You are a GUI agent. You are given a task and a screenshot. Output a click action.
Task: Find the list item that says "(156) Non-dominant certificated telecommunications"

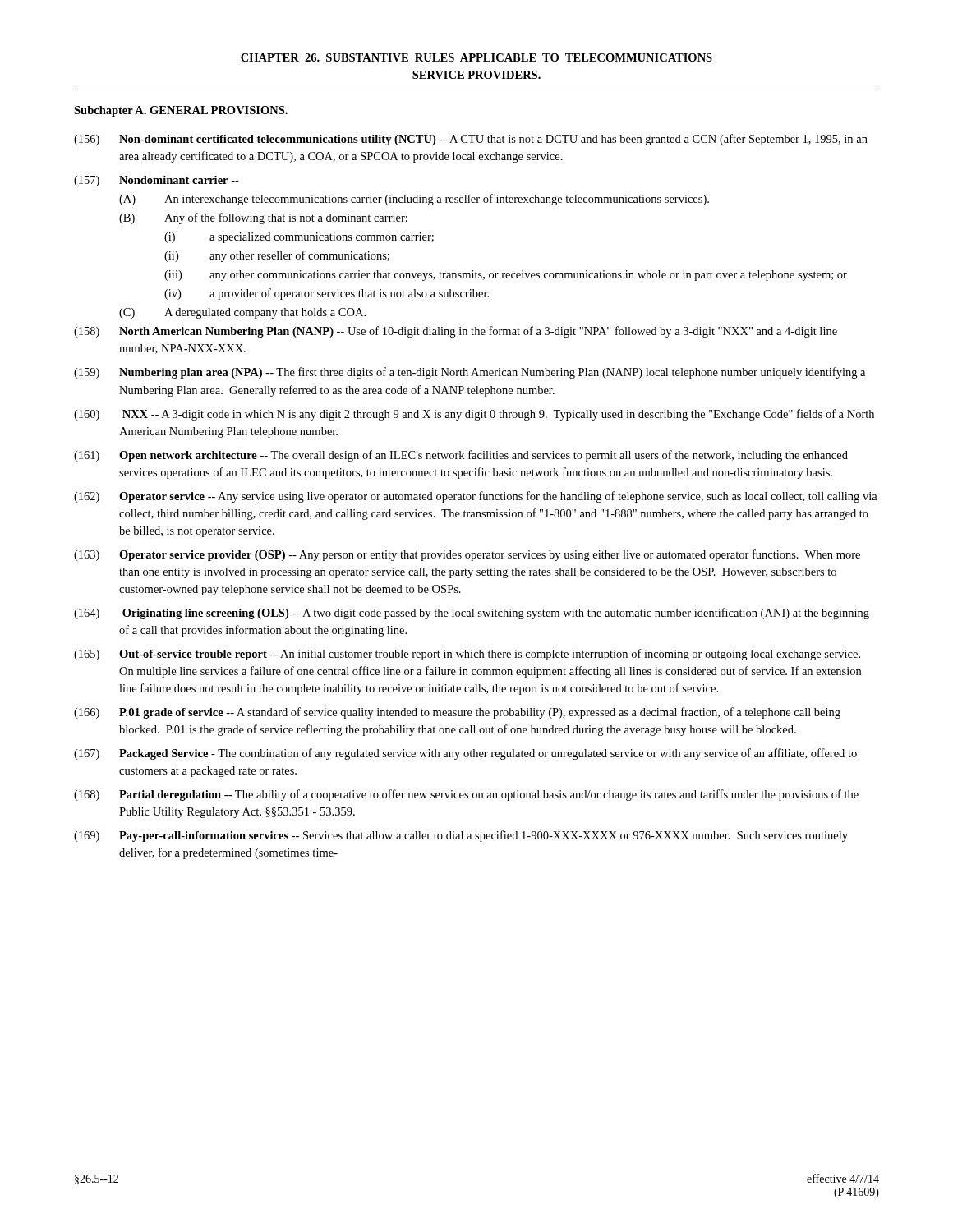[x=476, y=148]
